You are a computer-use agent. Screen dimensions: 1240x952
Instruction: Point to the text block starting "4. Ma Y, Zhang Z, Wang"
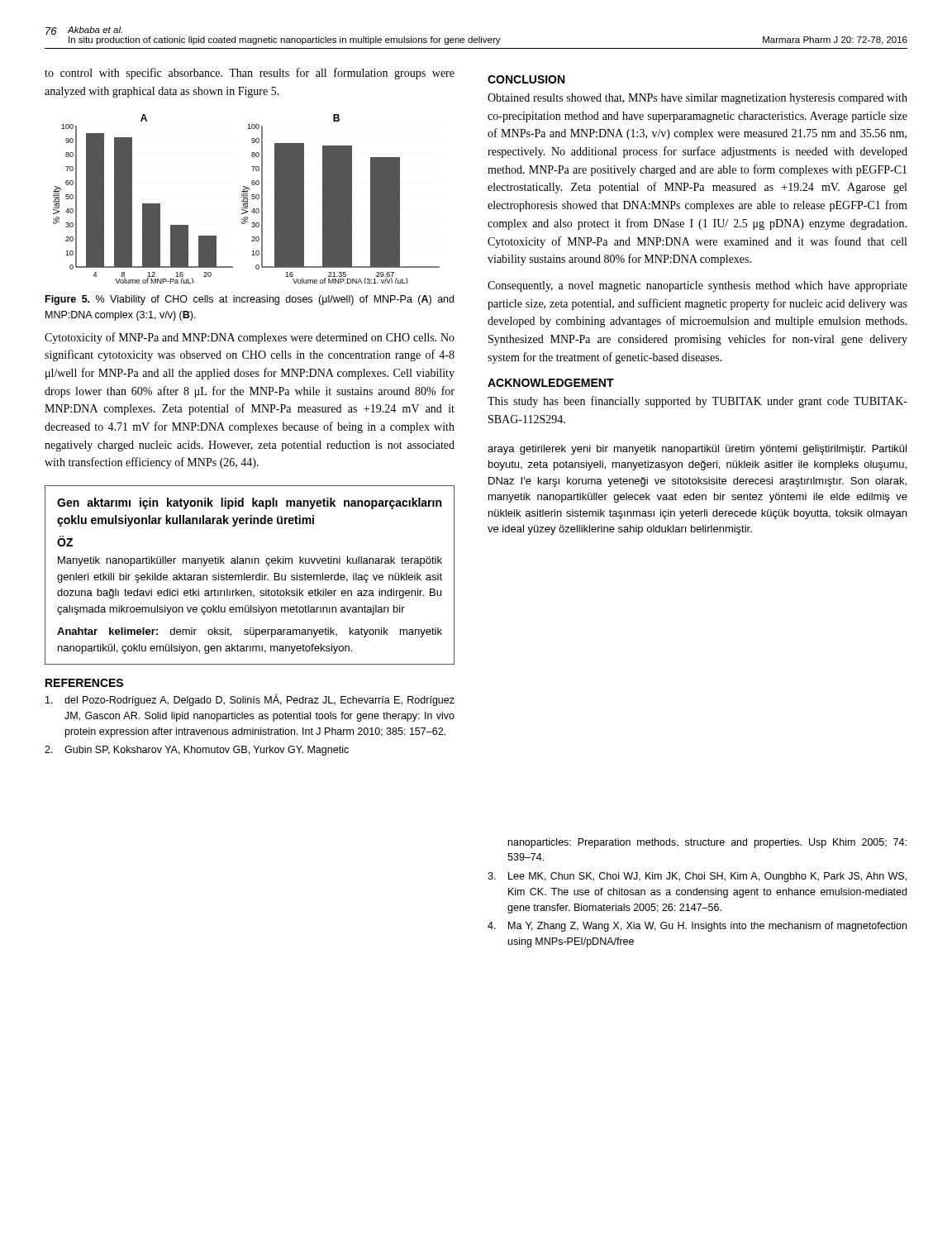point(697,934)
